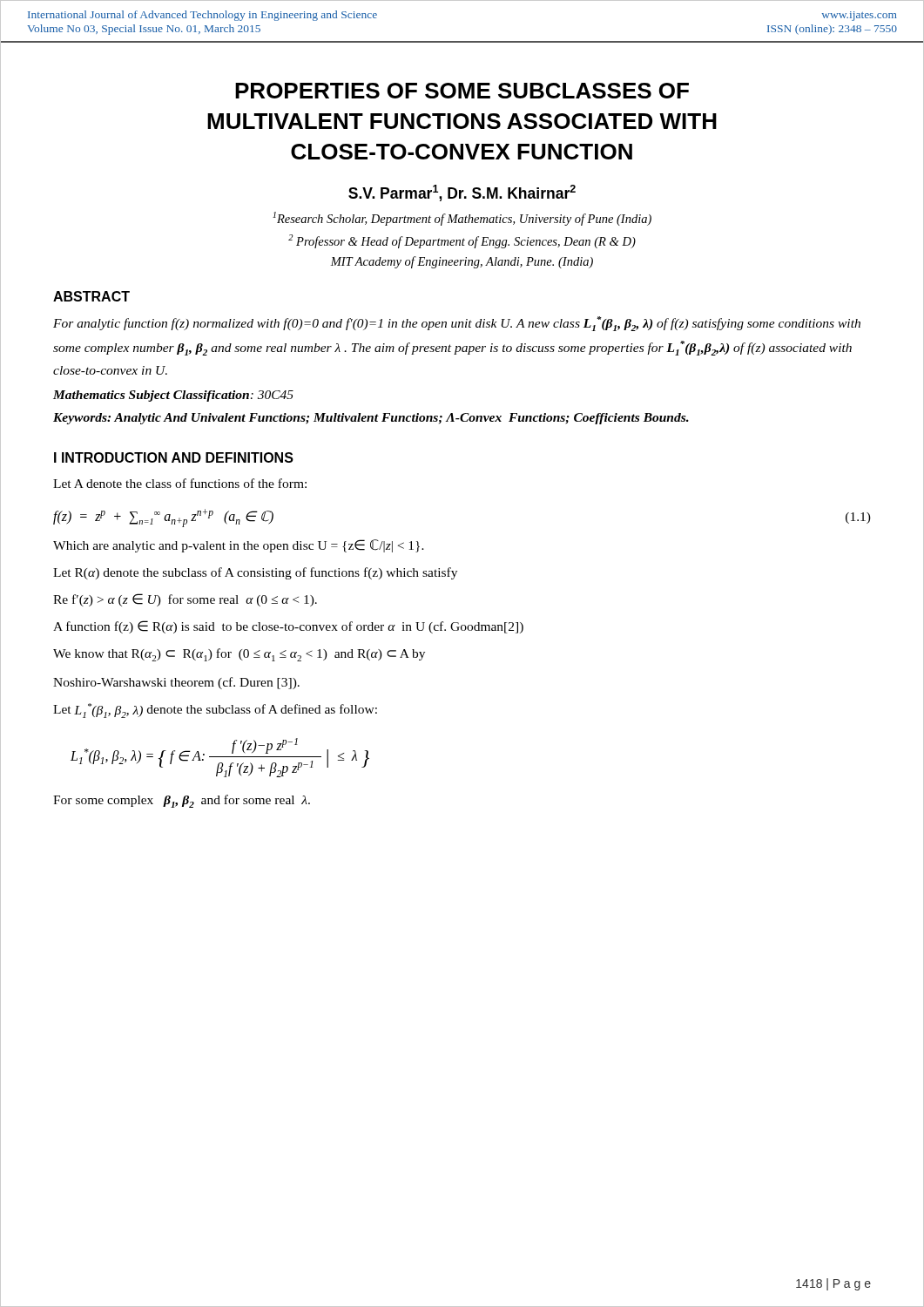The image size is (924, 1307).
Task: Click on the text block containing "For analytic function f(z)"
Action: [457, 346]
